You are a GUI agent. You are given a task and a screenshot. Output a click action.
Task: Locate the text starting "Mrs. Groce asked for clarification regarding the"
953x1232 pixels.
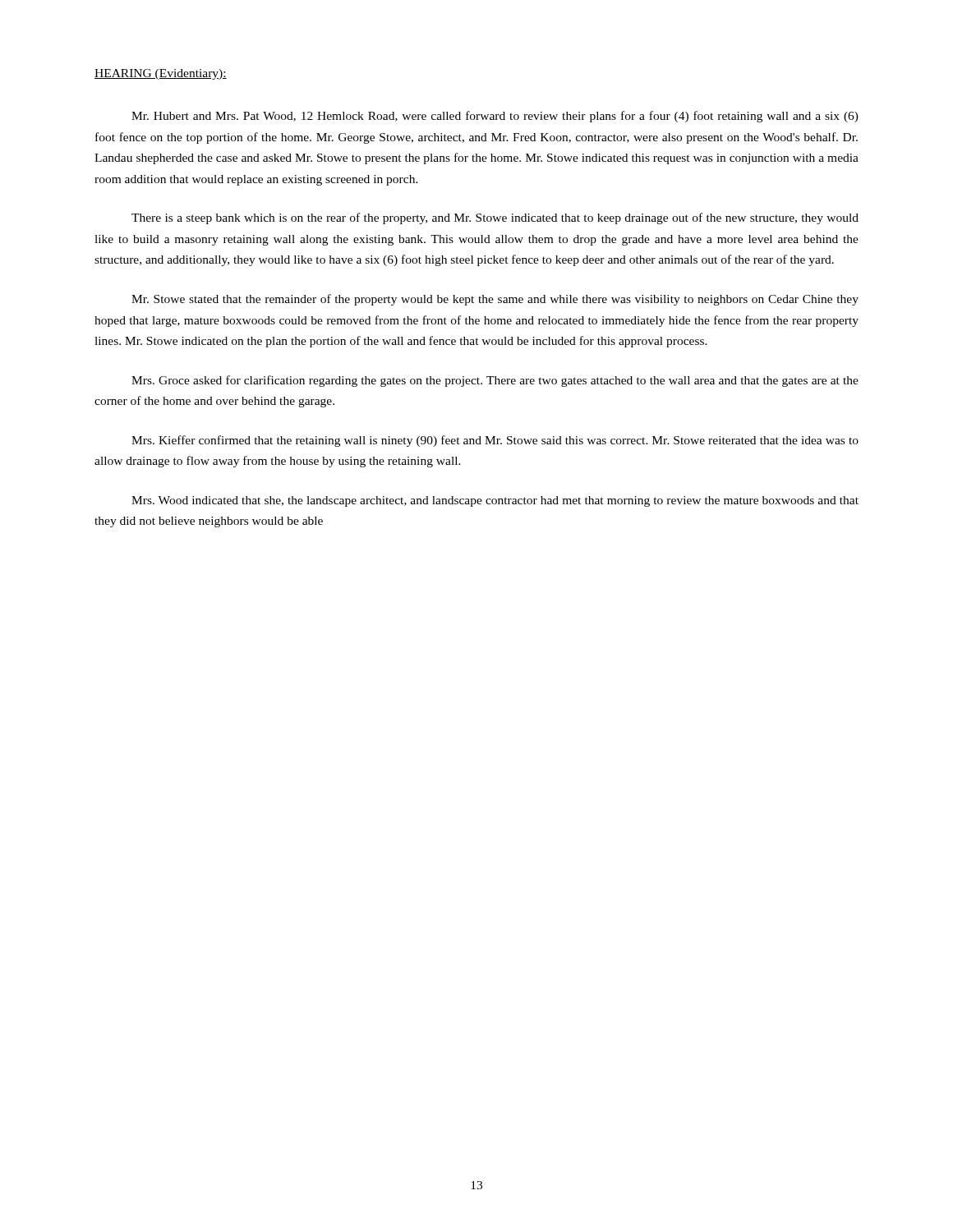[x=476, y=390]
